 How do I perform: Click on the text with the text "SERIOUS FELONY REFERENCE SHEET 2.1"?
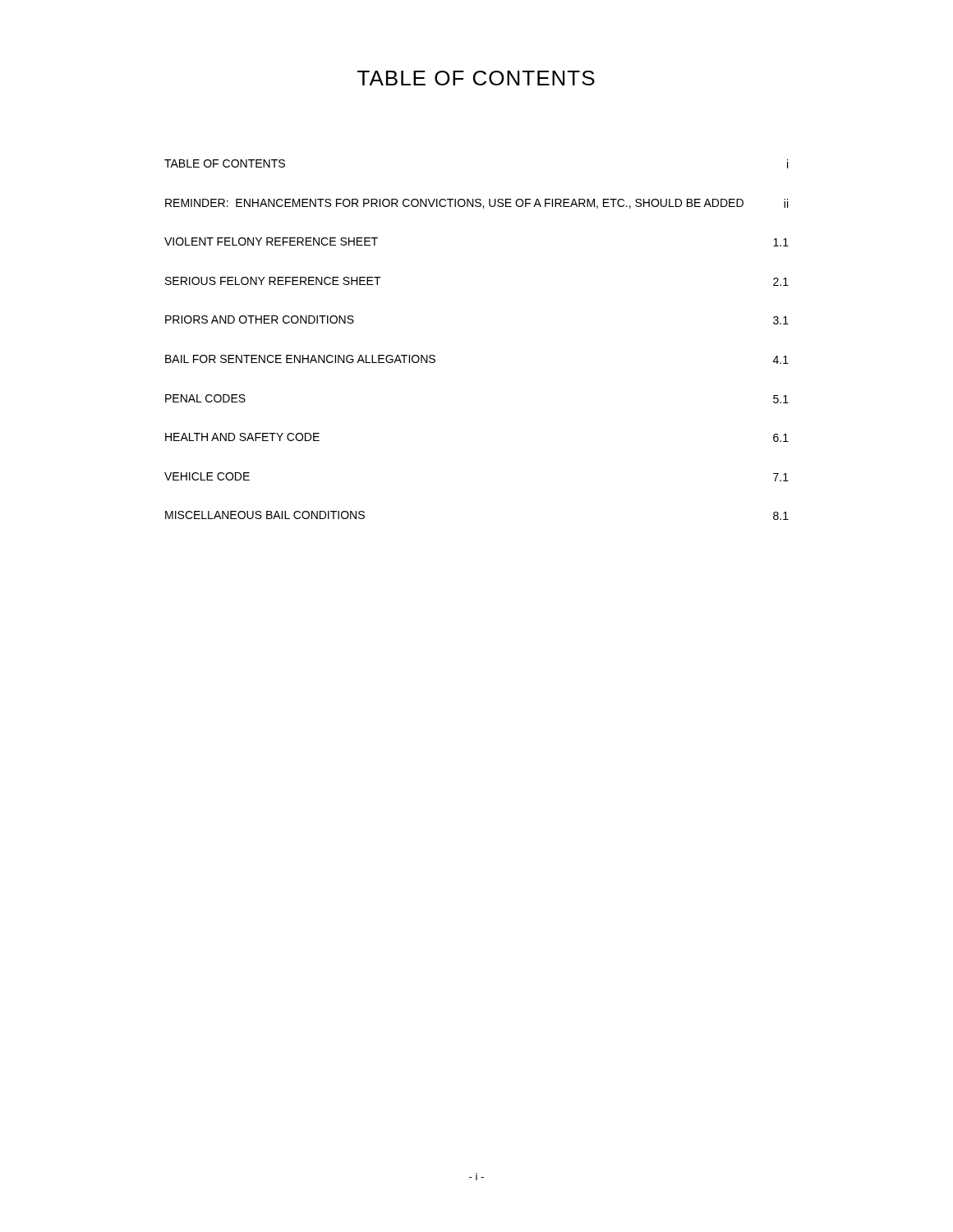click(x=272, y=281)
